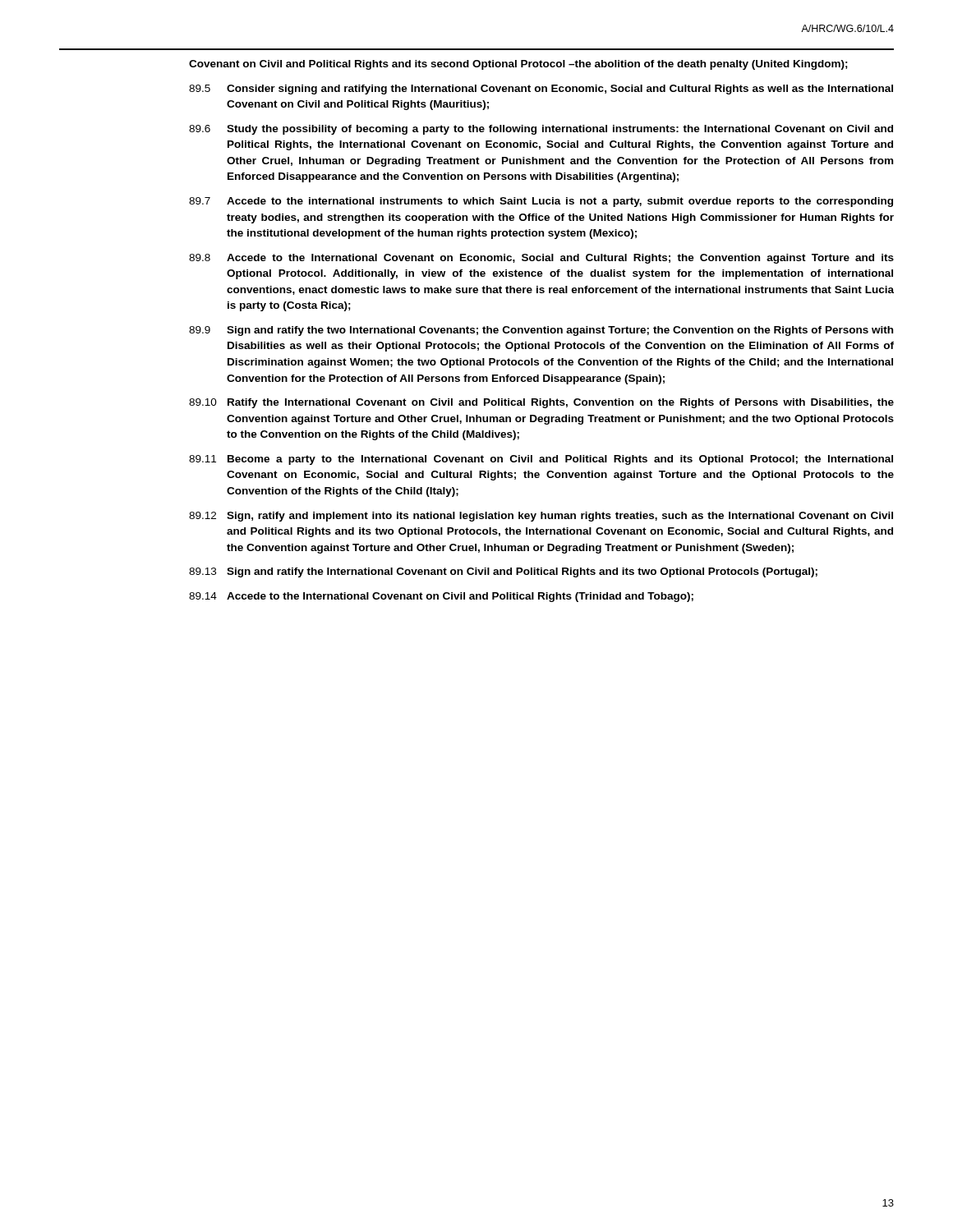Where is the passage that starts "89.13 Sign and ratify the International Covenant on"?
Screen dimensions: 1232x953
coord(541,572)
